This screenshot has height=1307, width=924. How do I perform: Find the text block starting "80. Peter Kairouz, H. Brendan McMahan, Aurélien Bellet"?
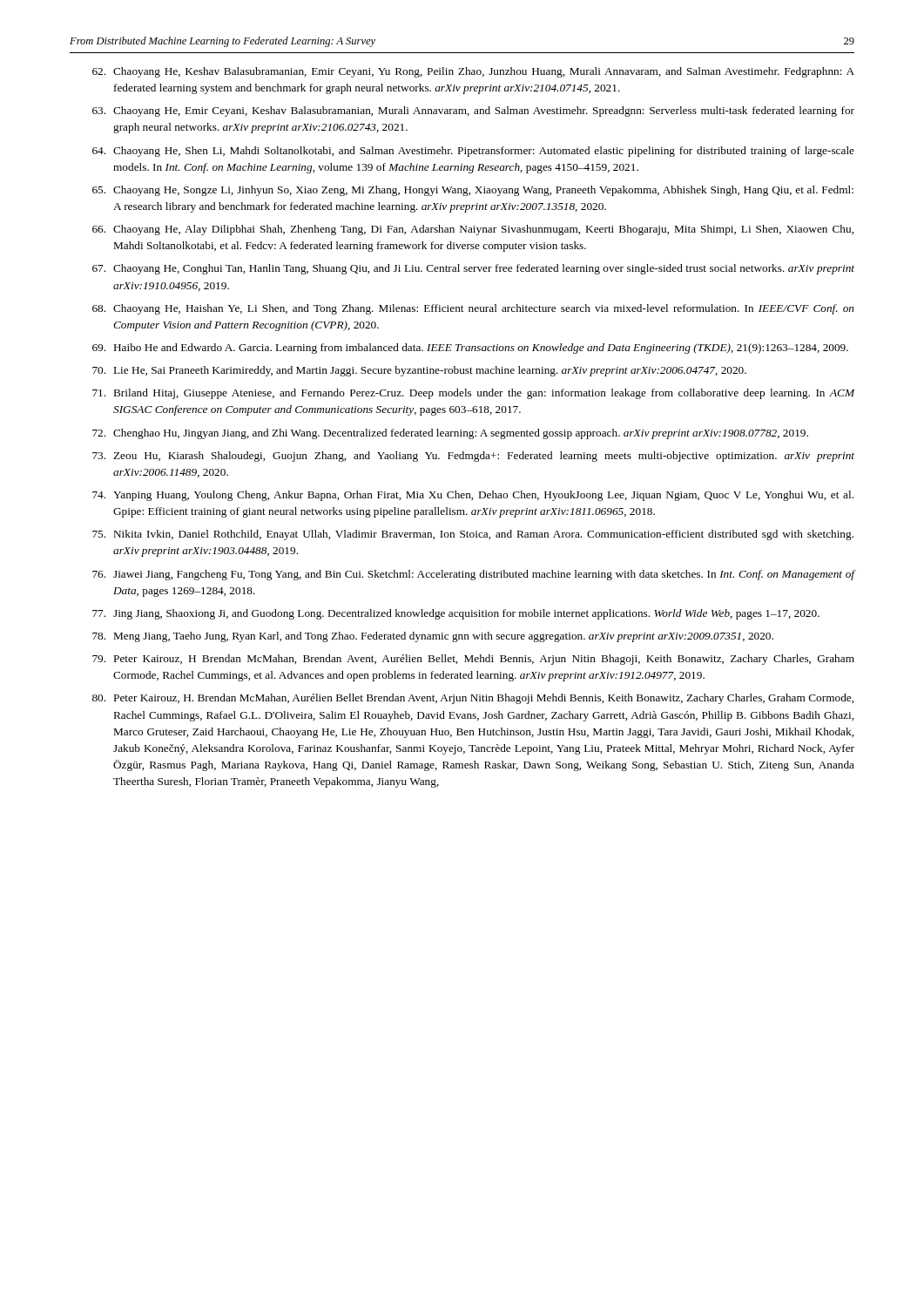462,740
